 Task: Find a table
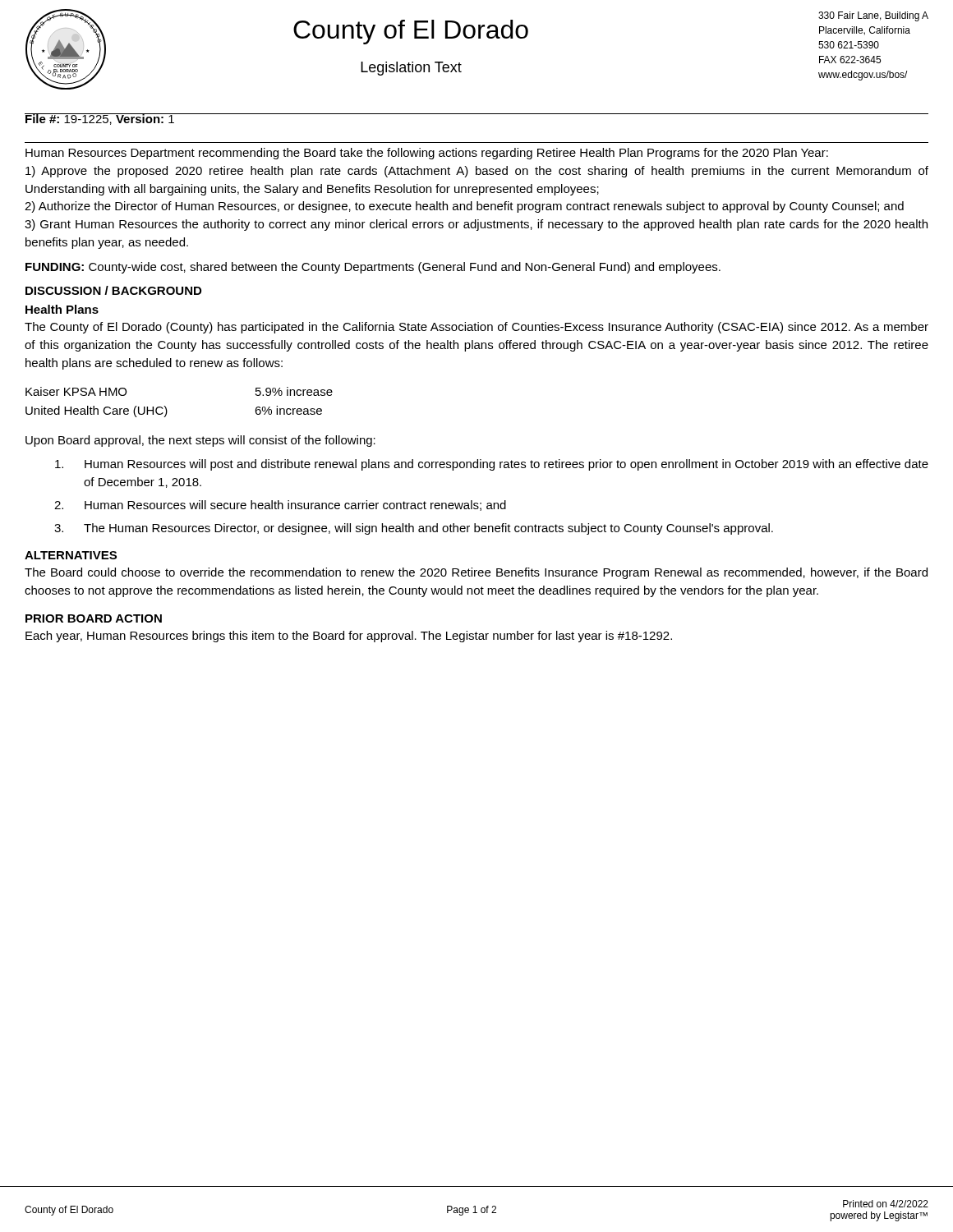[x=476, y=400]
